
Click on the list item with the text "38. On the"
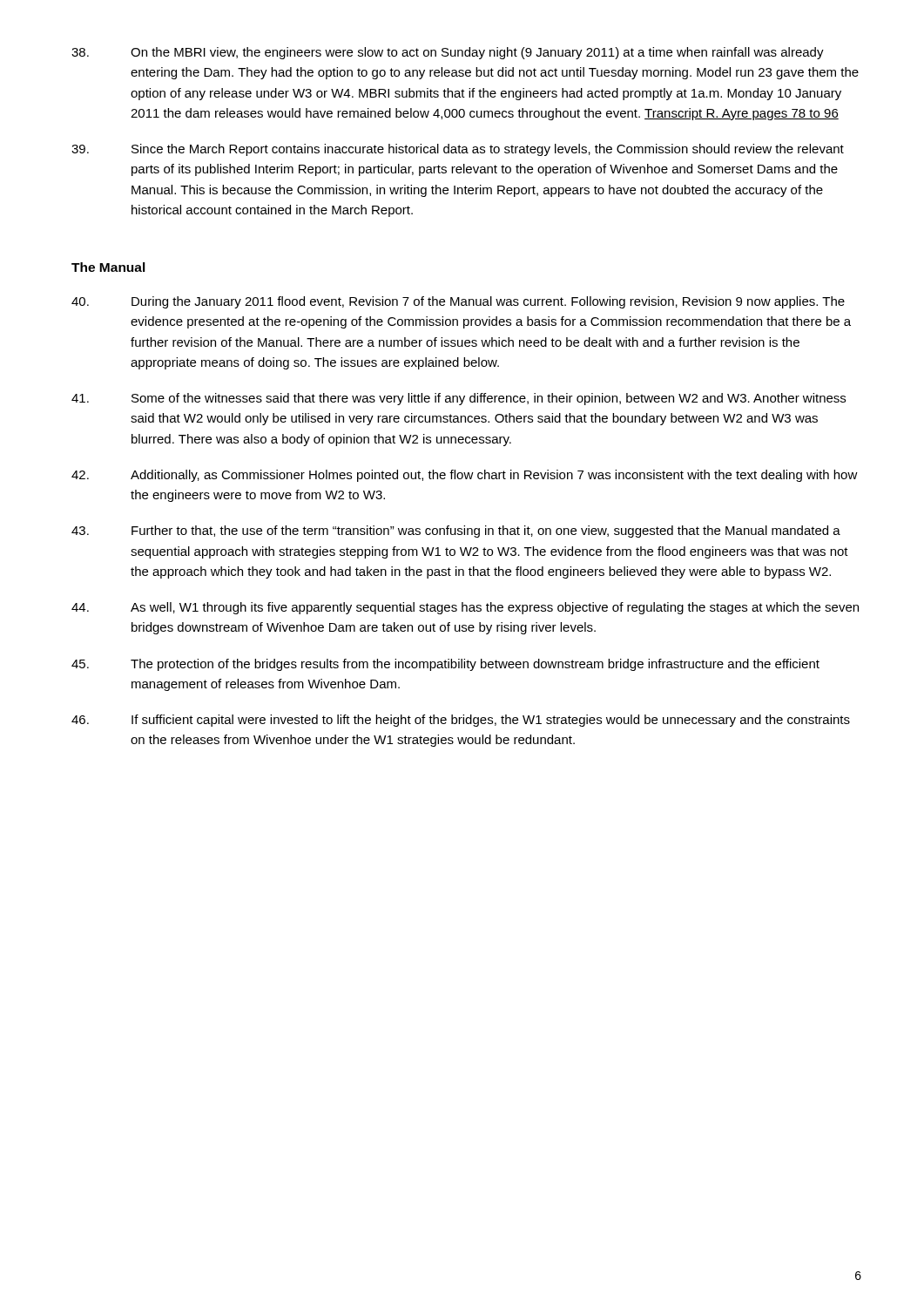pos(466,82)
